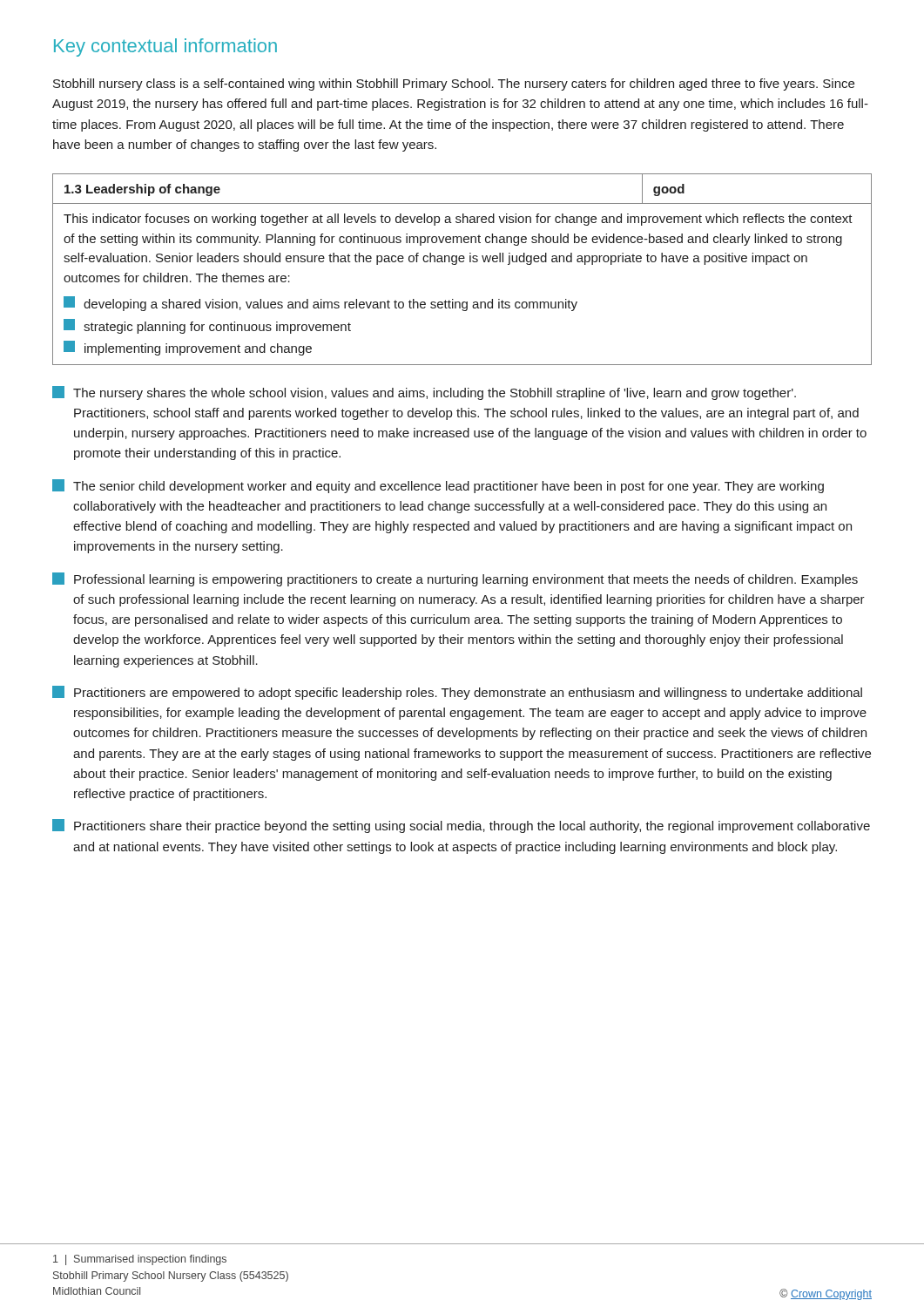924x1307 pixels.
Task: Find the list item with the text "Professional learning is"
Action: click(x=462, y=619)
